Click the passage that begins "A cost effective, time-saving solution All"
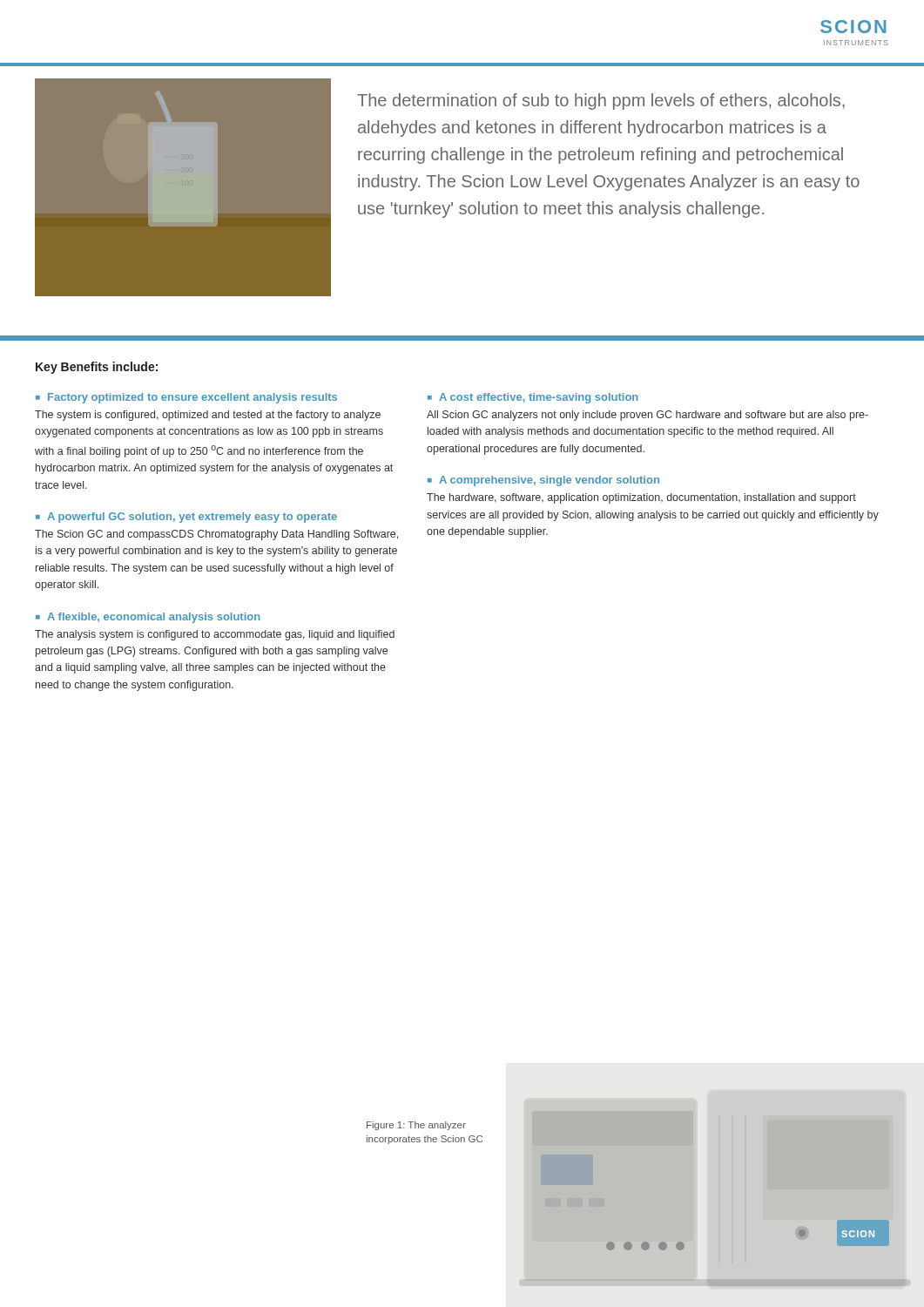This screenshot has height=1307, width=924. 658,424
